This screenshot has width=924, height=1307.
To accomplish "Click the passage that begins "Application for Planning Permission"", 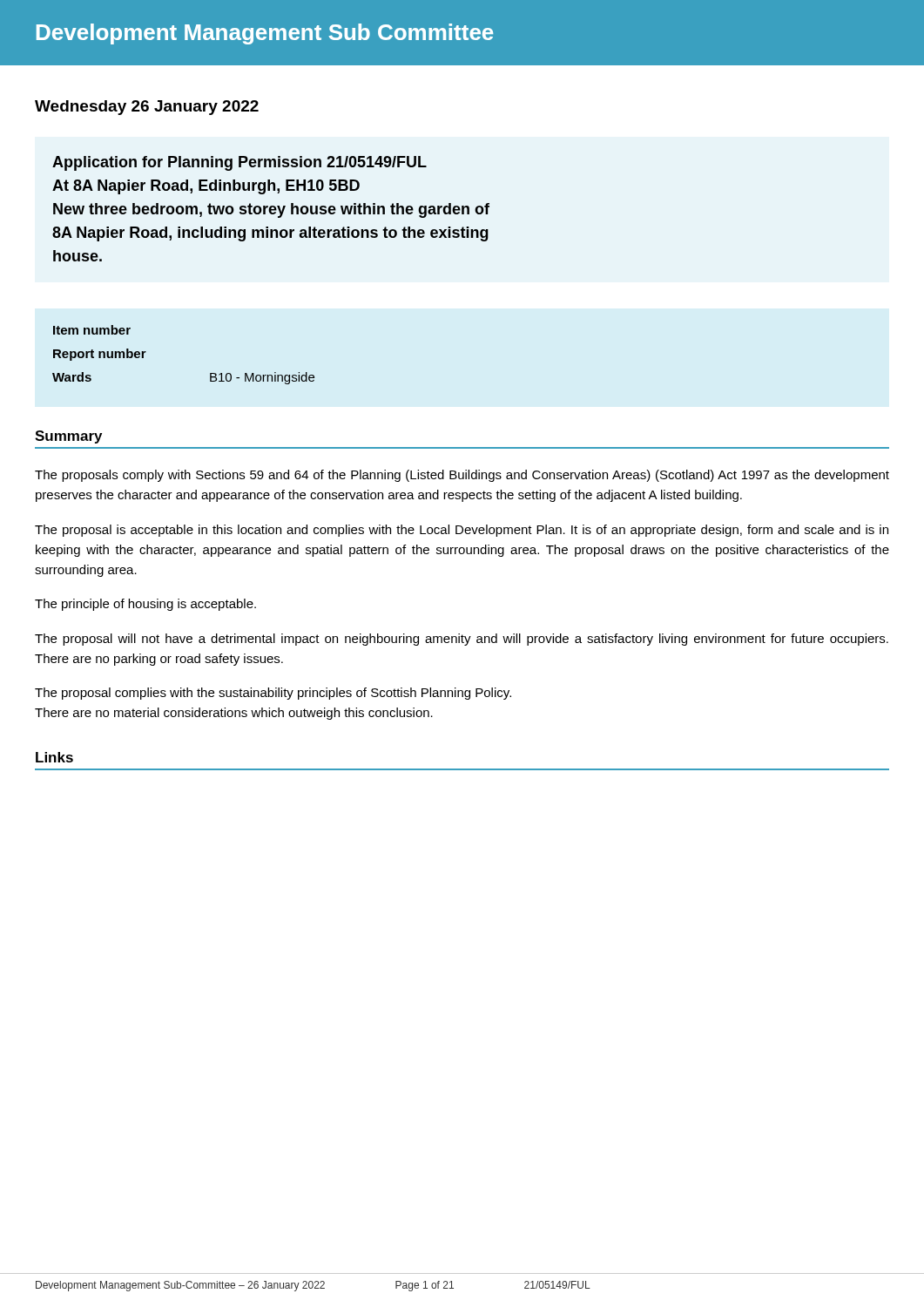I will coord(462,210).
